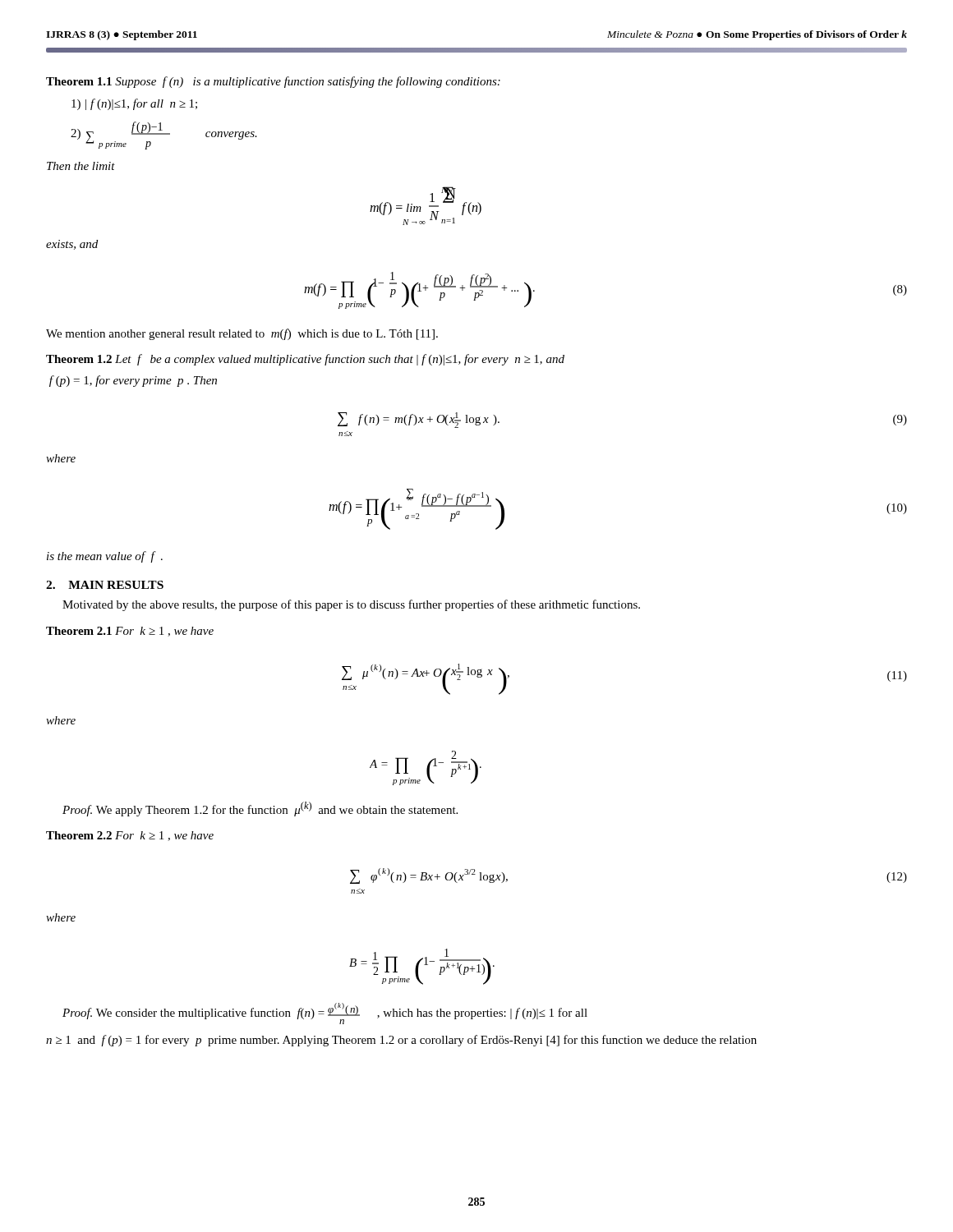Navigate to the element starting "m ( f ) = ∏ p ("
953x1232 pixels.
click(x=409, y=515)
